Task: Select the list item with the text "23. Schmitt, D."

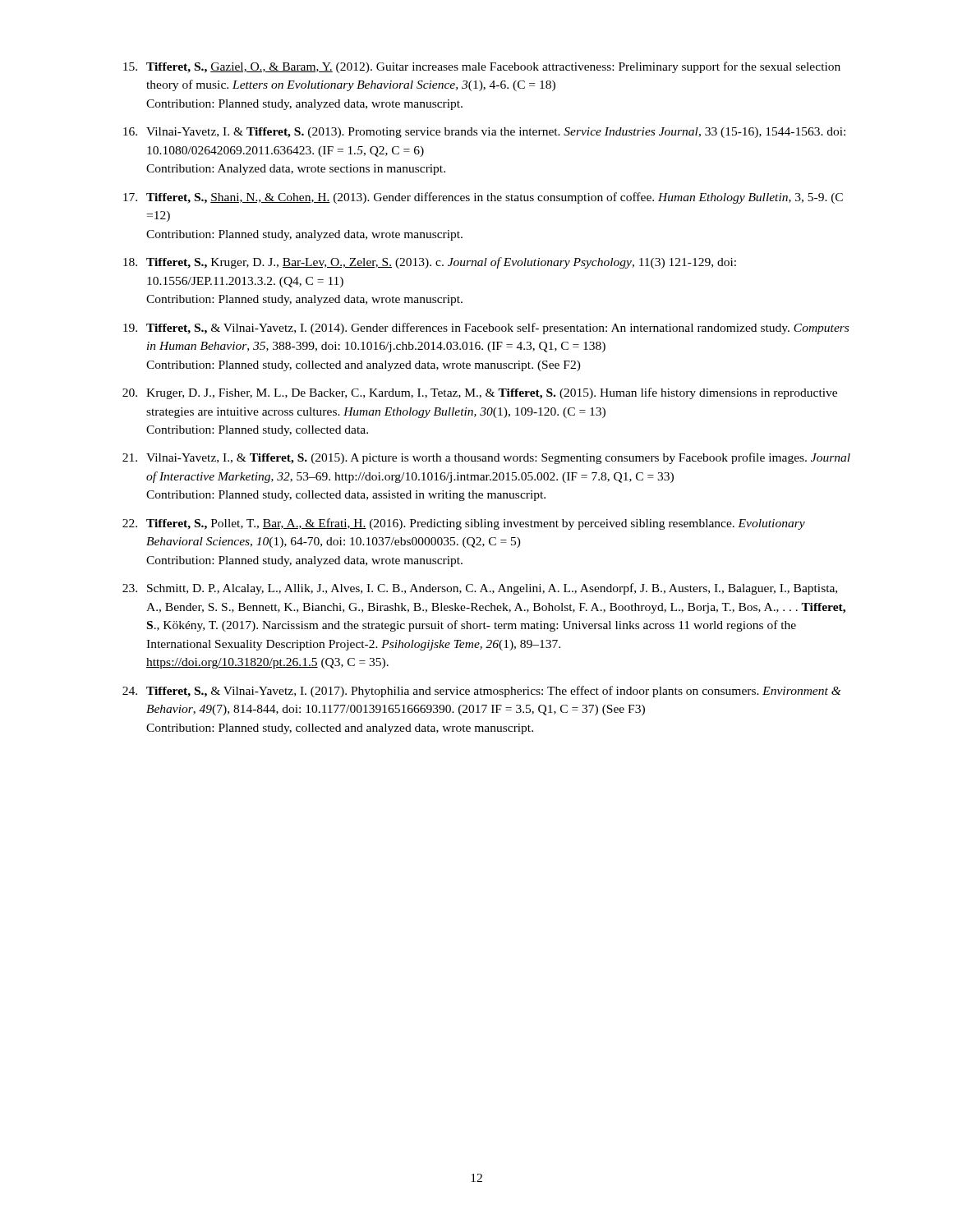Action: (x=476, y=625)
